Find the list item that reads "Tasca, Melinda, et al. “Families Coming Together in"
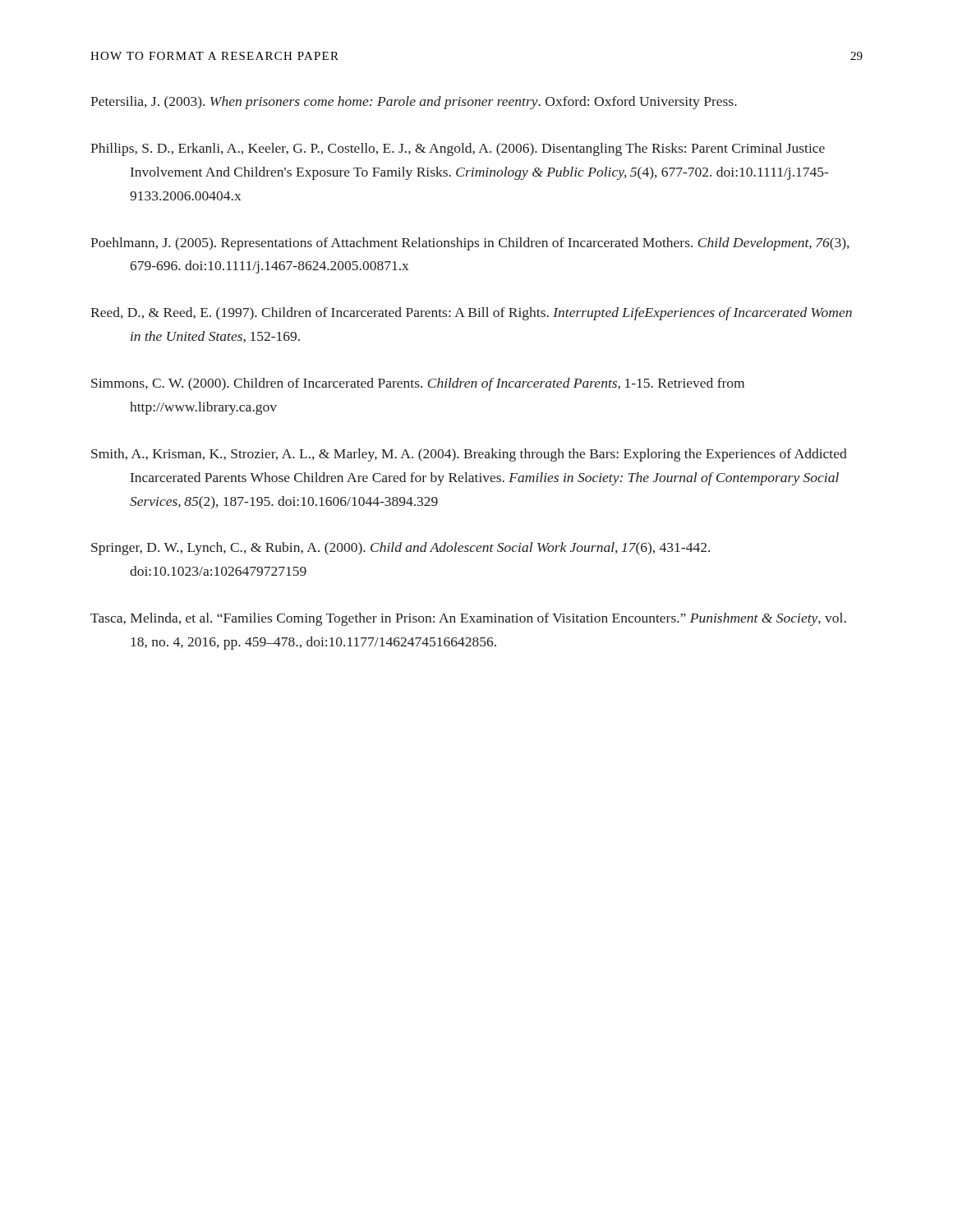The image size is (953, 1232). pyautogui.click(x=469, y=630)
